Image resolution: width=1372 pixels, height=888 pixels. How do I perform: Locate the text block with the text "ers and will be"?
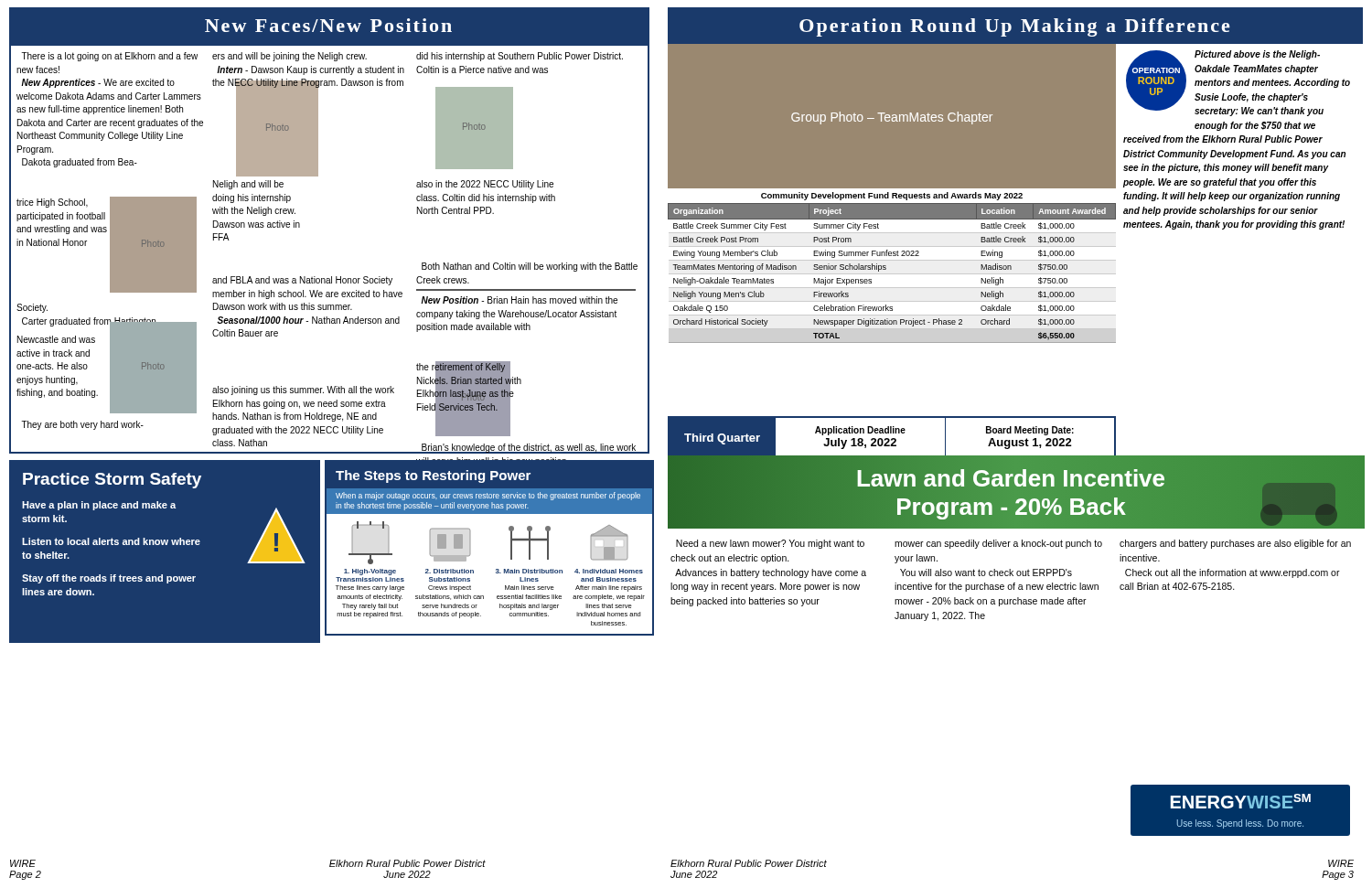click(308, 70)
